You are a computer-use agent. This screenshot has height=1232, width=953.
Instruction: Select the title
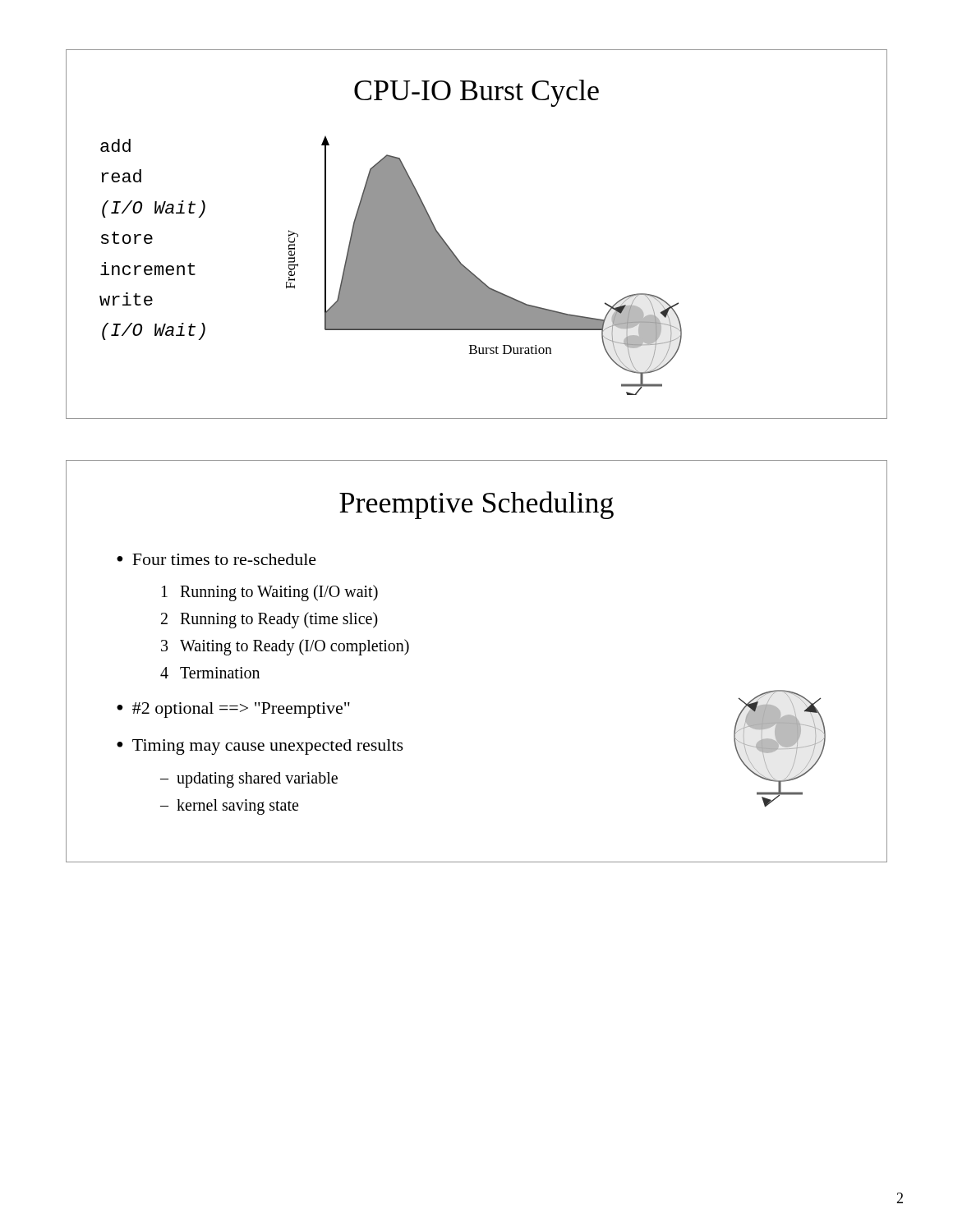[476, 503]
